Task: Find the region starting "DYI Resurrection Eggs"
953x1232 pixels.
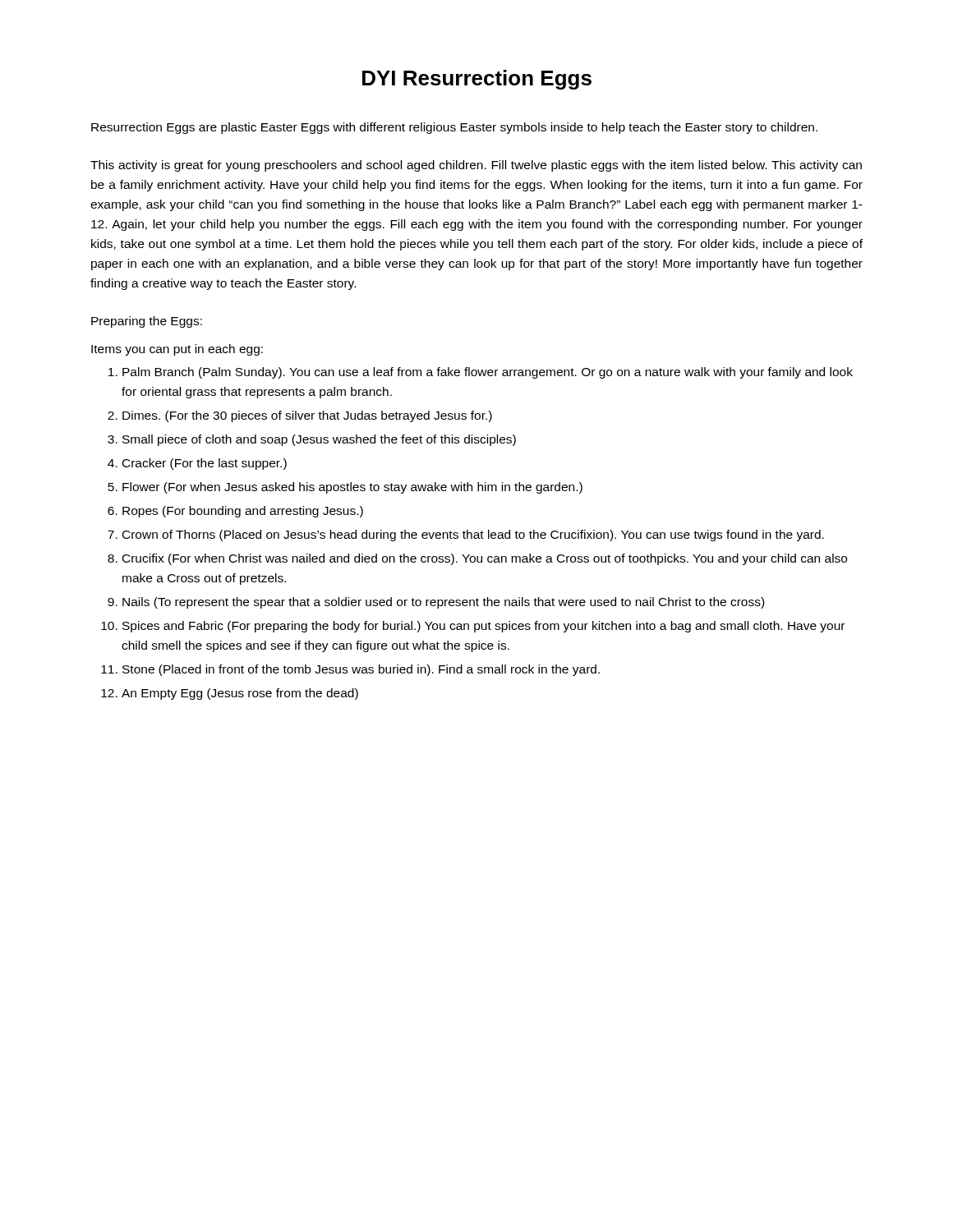Action: [476, 78]
